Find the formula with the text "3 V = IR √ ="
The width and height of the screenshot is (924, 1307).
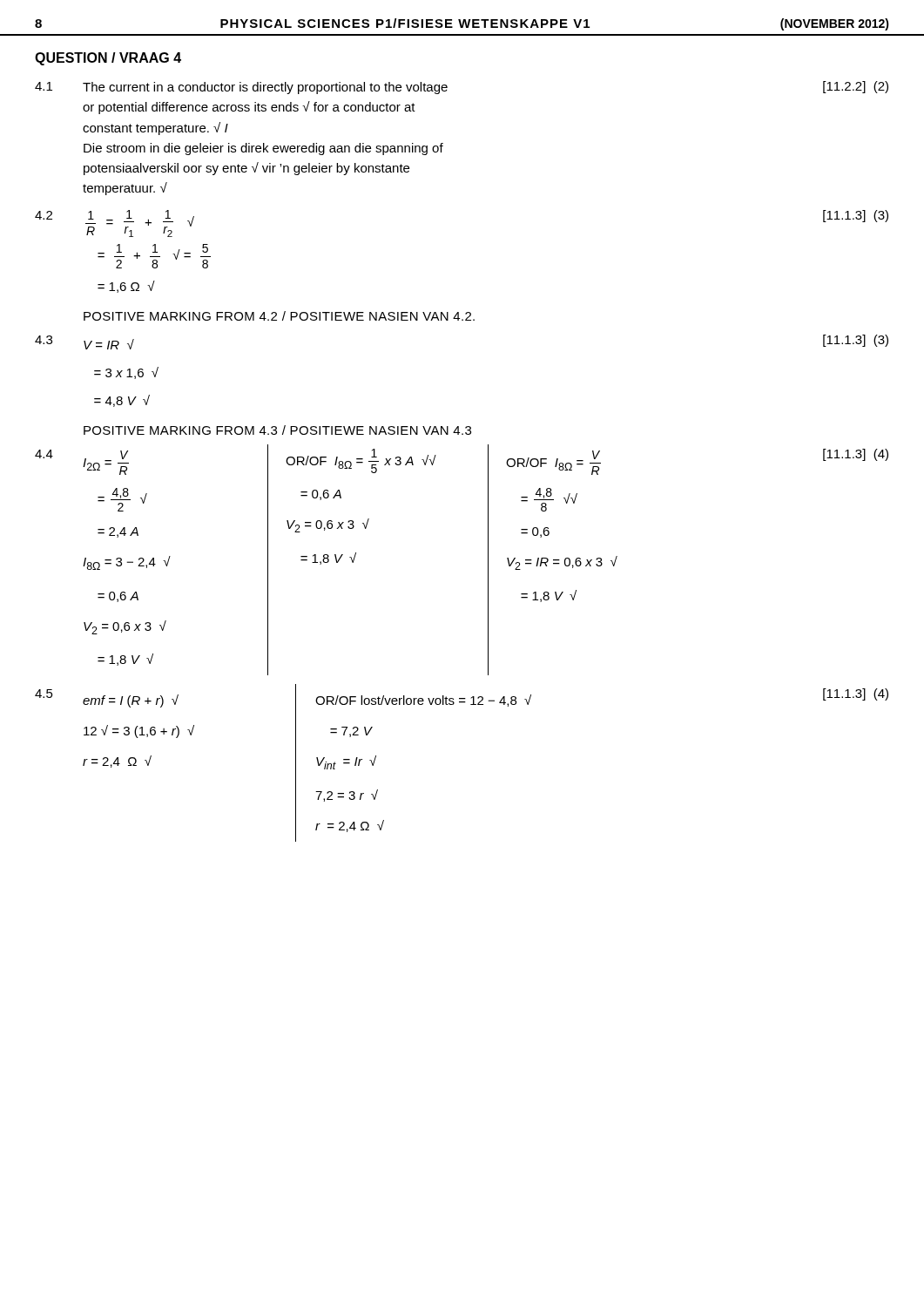(108, 342)
